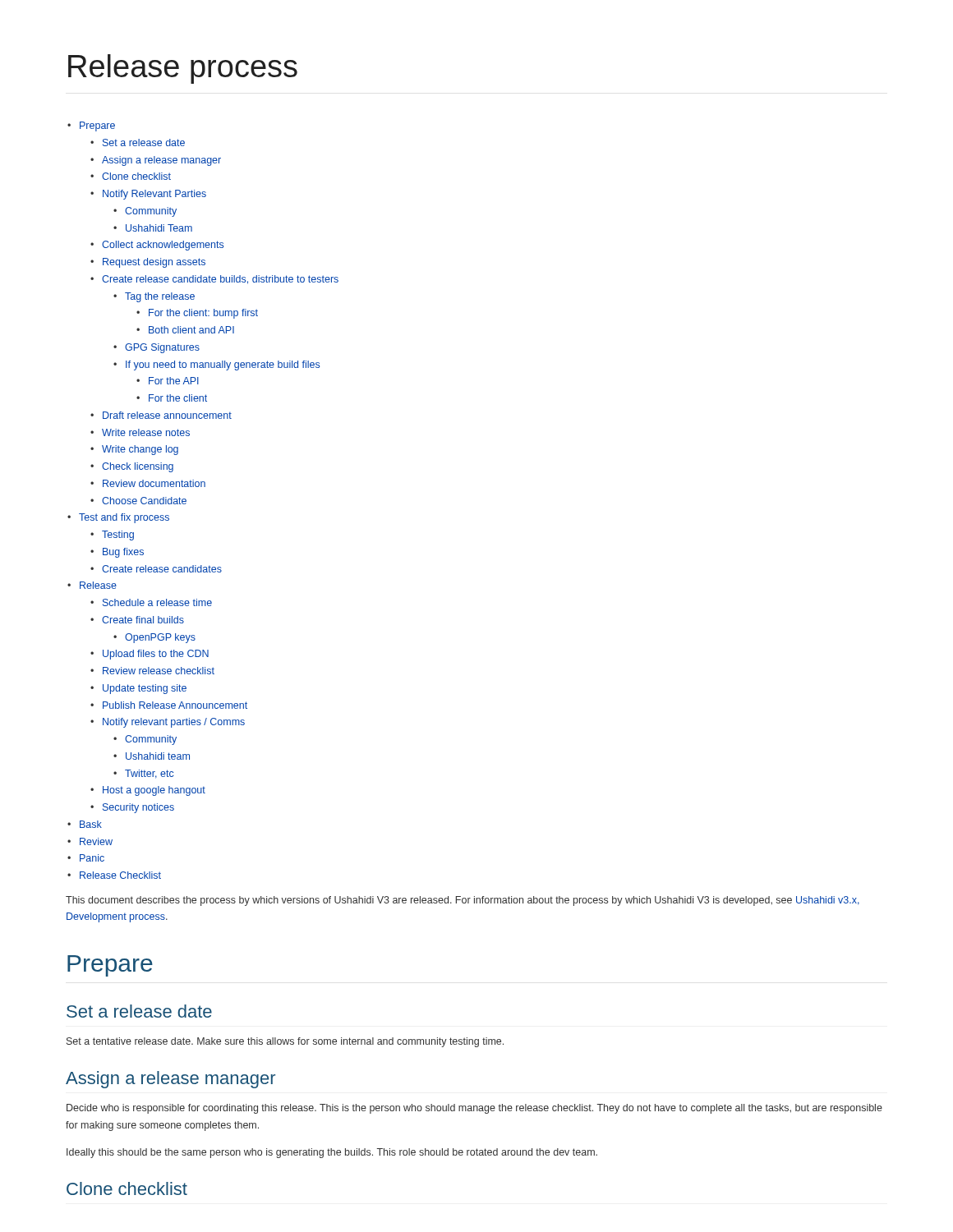Find "Ushahidi Team" on this page

click(x=159, y=228)
